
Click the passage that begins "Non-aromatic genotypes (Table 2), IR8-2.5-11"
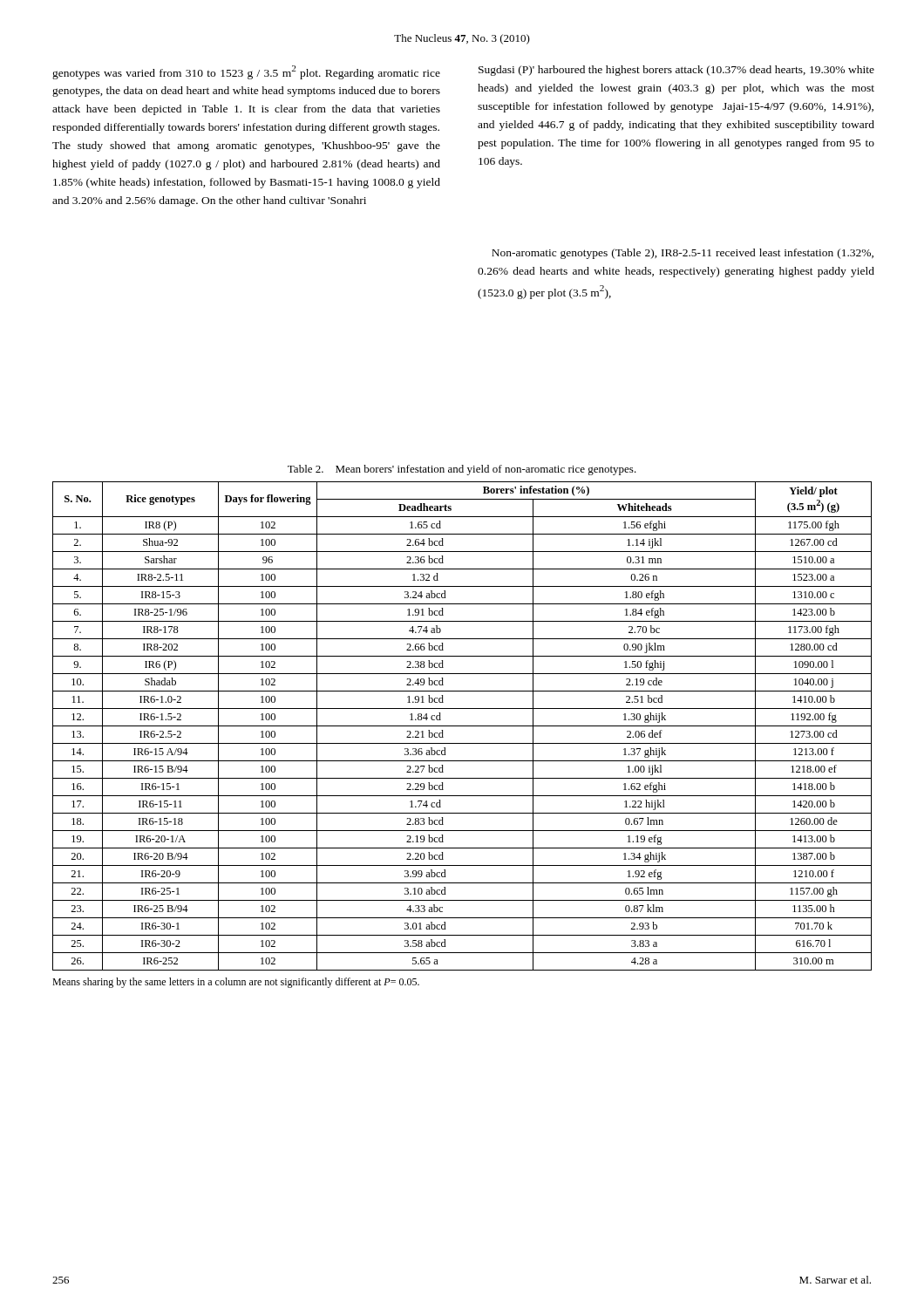(676, 272)
